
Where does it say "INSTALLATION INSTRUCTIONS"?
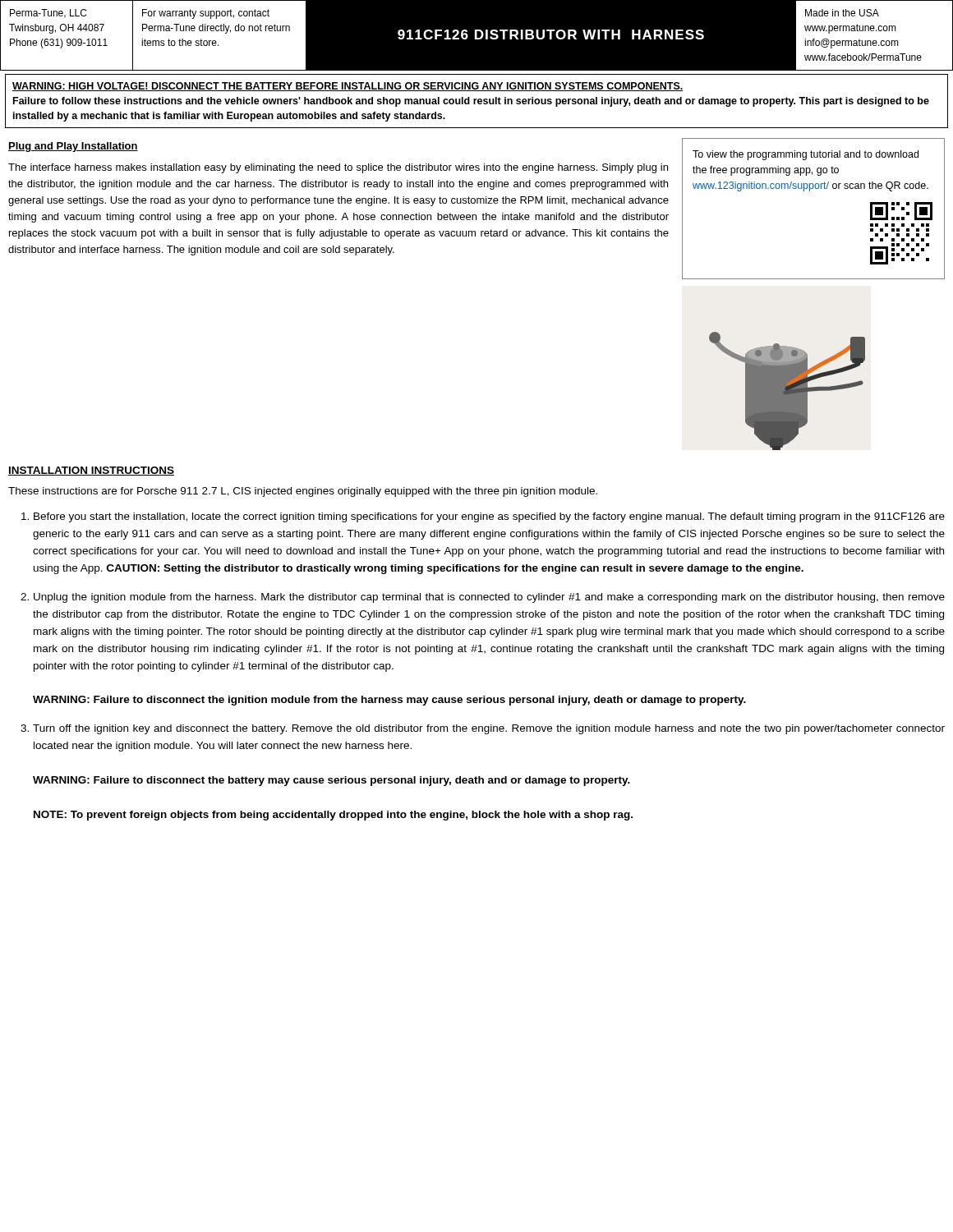(91, 471)
